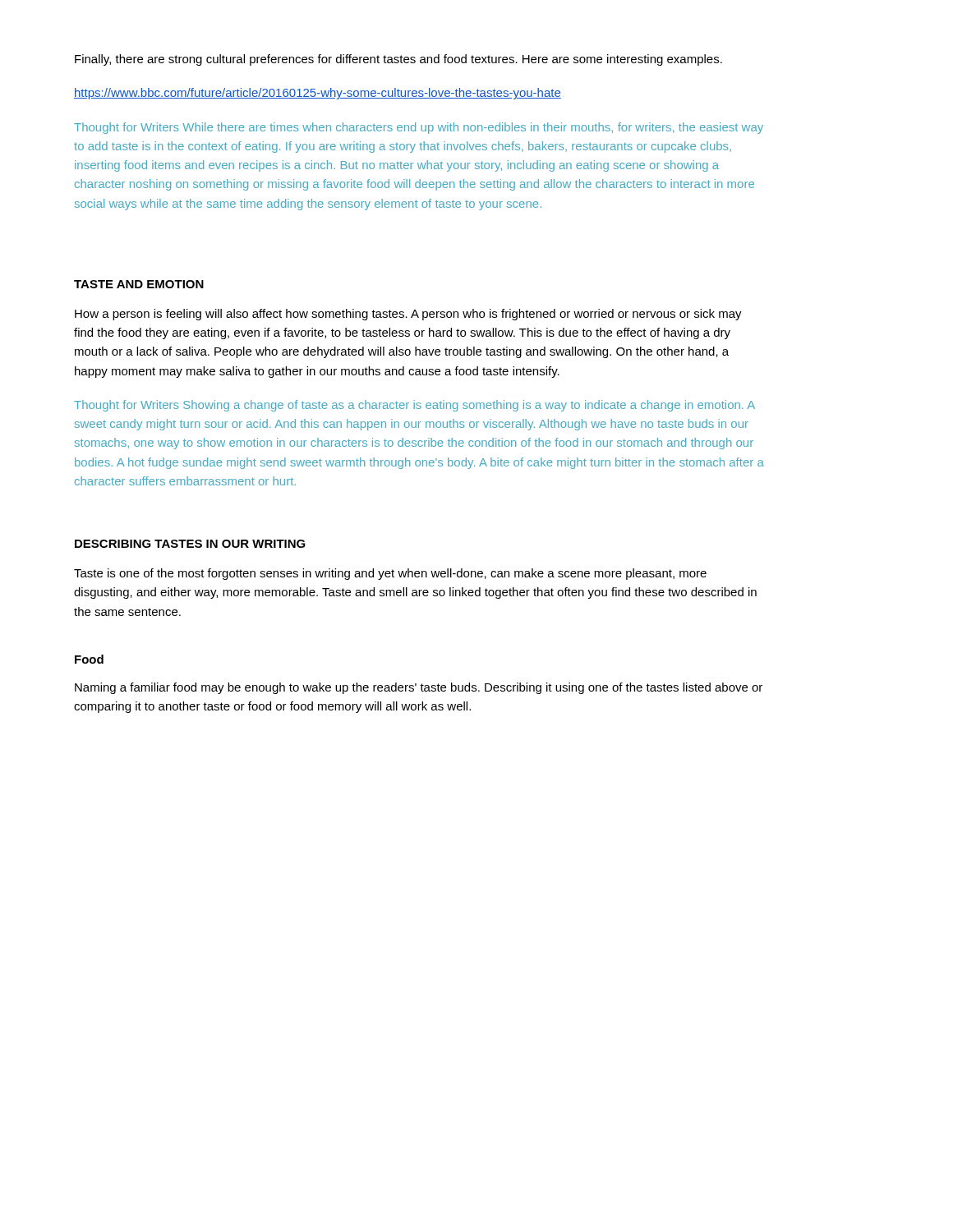Find the text block starting "Finally, there are strong cultural preferences for different"
This screenshot has width=953, height=1232.
pyautogui.click(x=398, y=59)
